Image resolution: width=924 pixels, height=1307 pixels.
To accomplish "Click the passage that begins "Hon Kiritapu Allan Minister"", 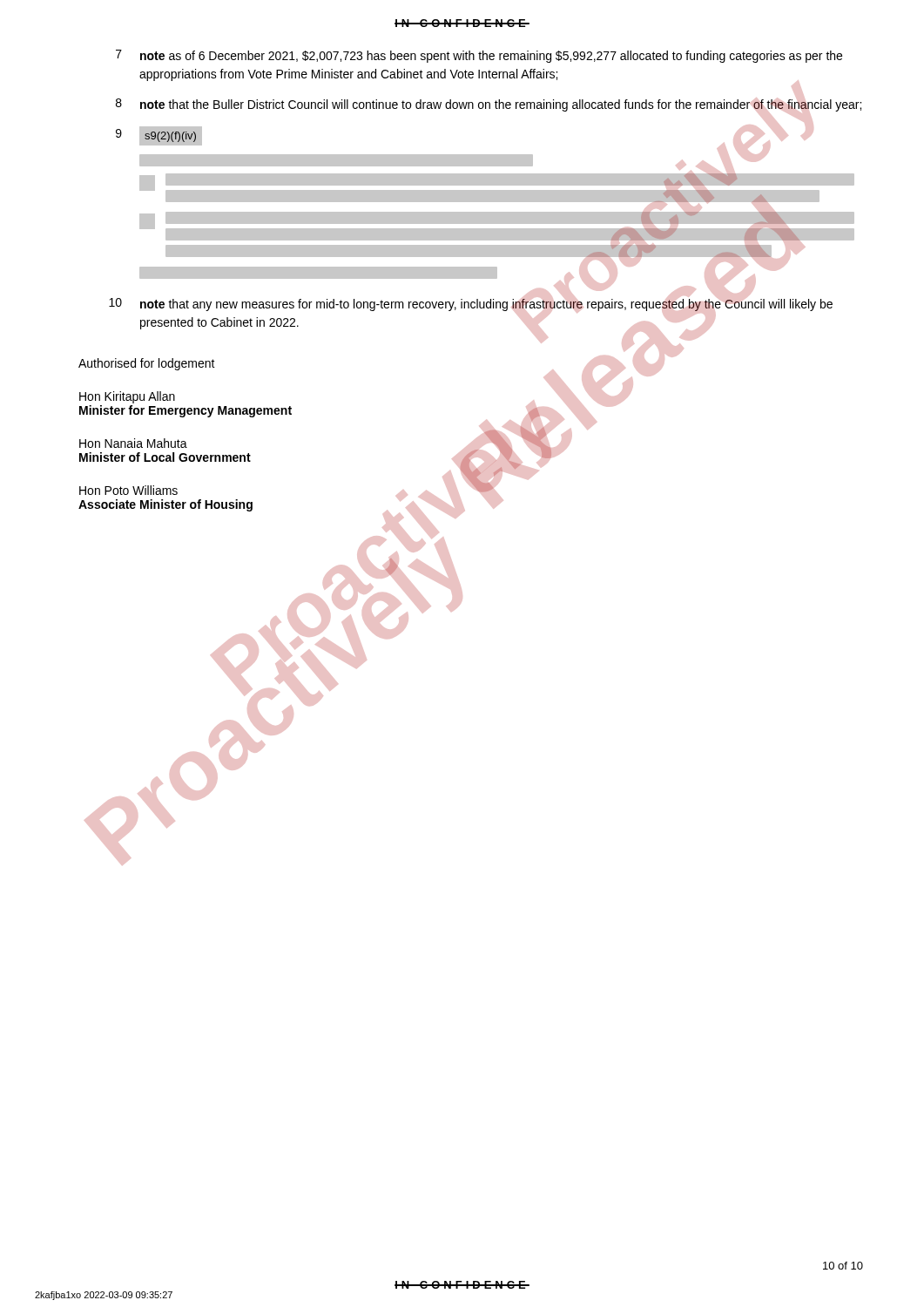I will point(127,397).
